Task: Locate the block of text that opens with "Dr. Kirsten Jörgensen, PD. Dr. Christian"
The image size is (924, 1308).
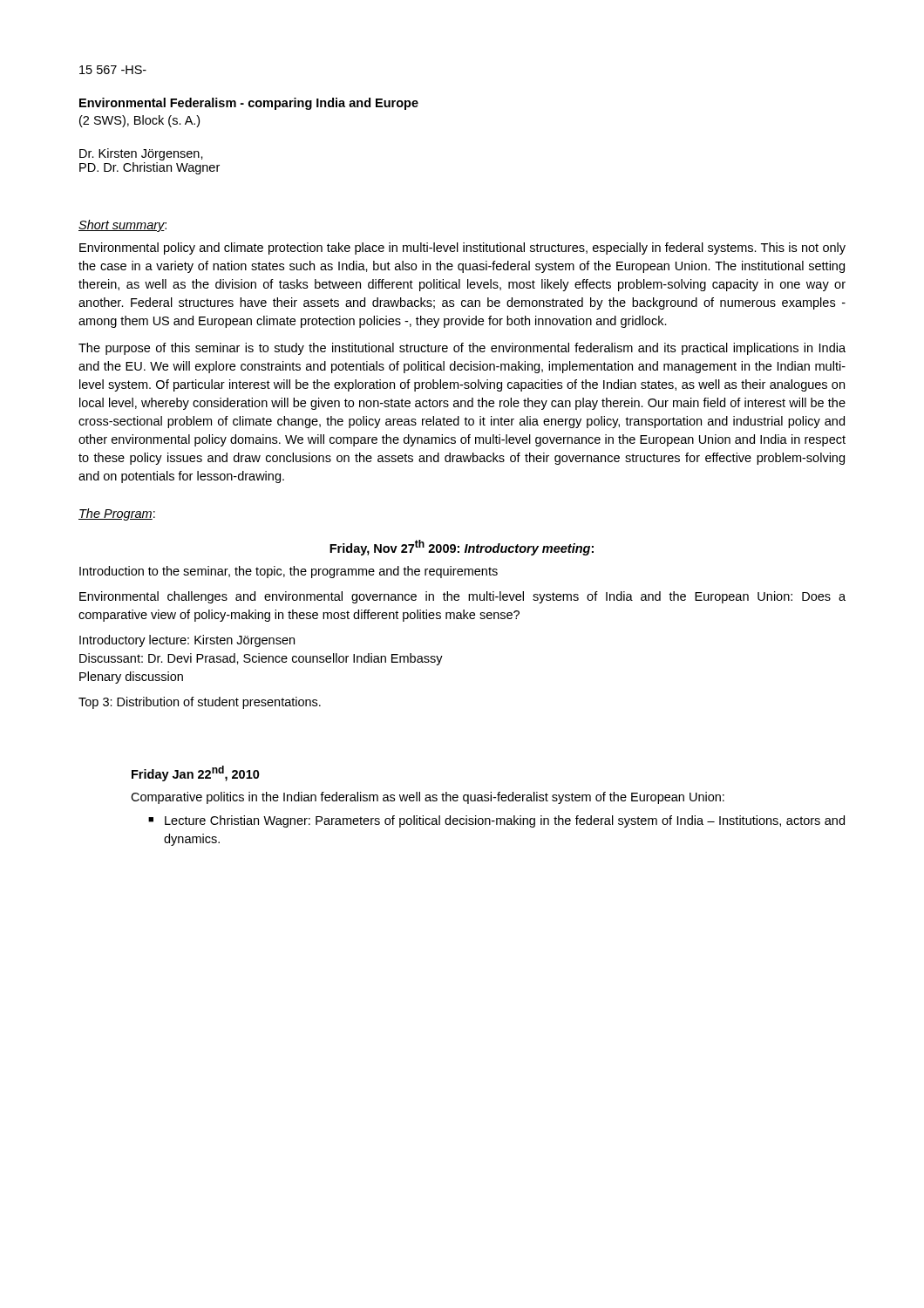Action: (x=149, y=160)
